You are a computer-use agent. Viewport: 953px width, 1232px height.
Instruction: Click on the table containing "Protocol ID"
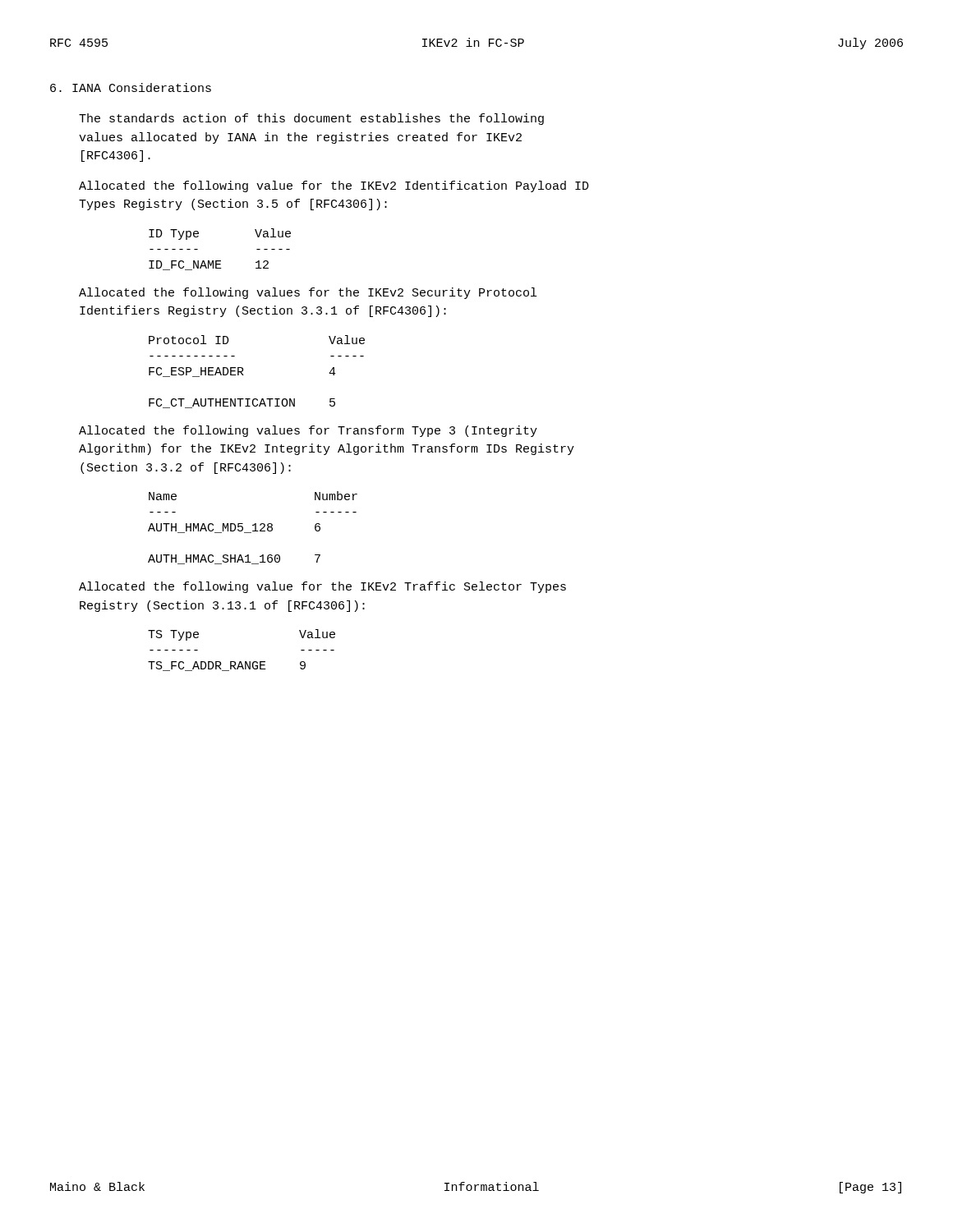pyautogui.click(x=526, y=372)
